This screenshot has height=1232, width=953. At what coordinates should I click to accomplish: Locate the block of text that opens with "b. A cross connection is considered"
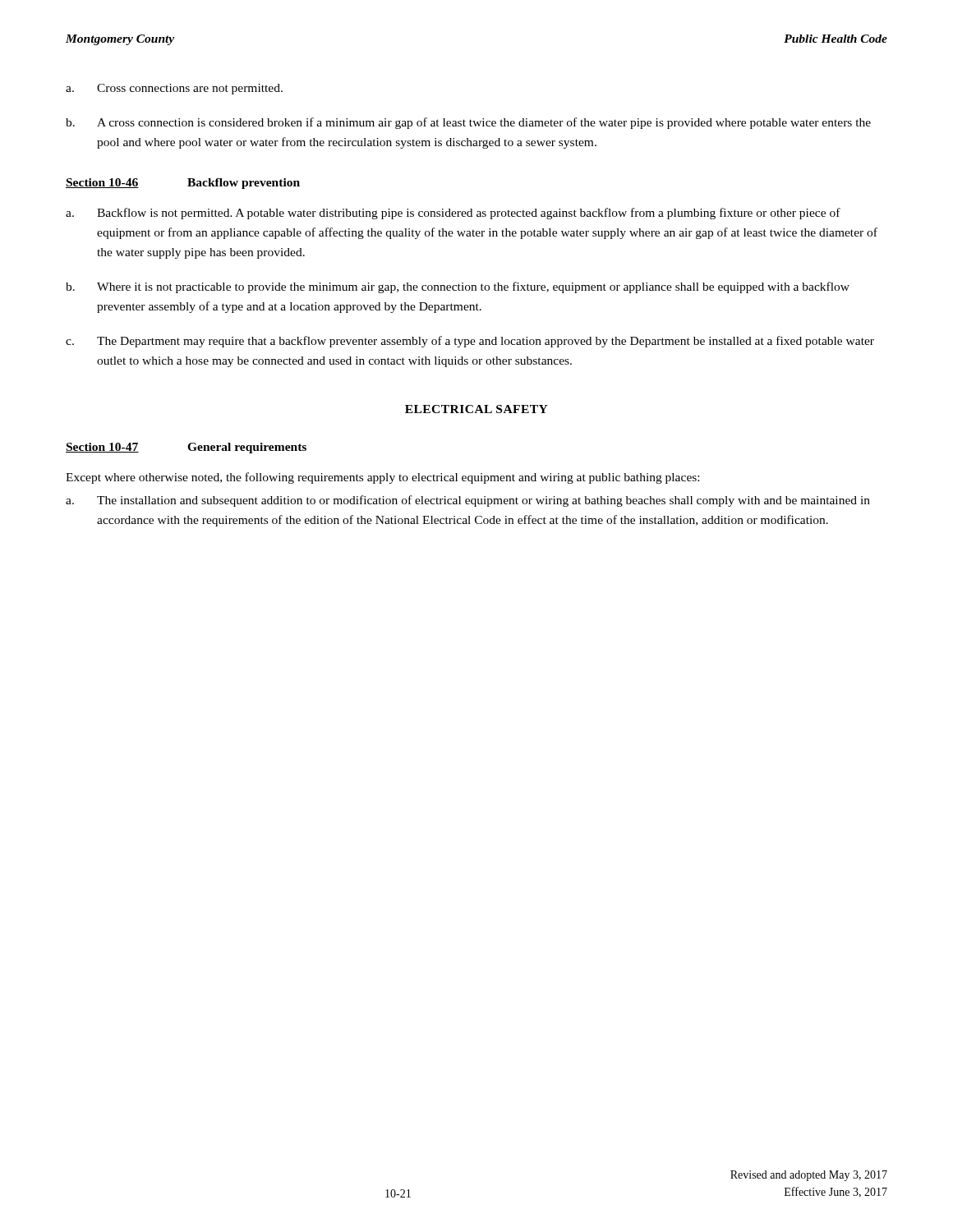pos(476,132)
